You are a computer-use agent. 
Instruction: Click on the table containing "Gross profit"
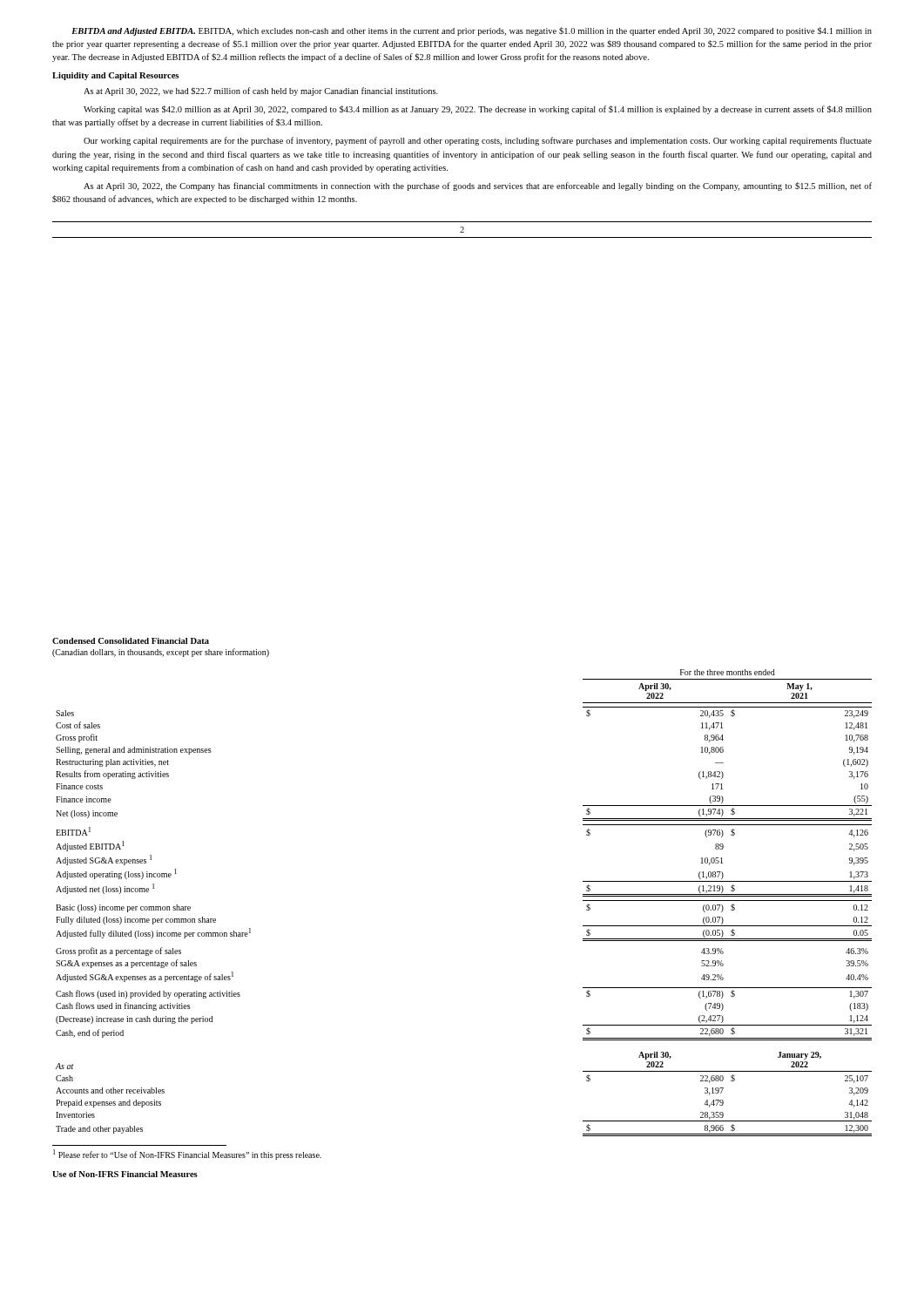[x=462, y=901]
